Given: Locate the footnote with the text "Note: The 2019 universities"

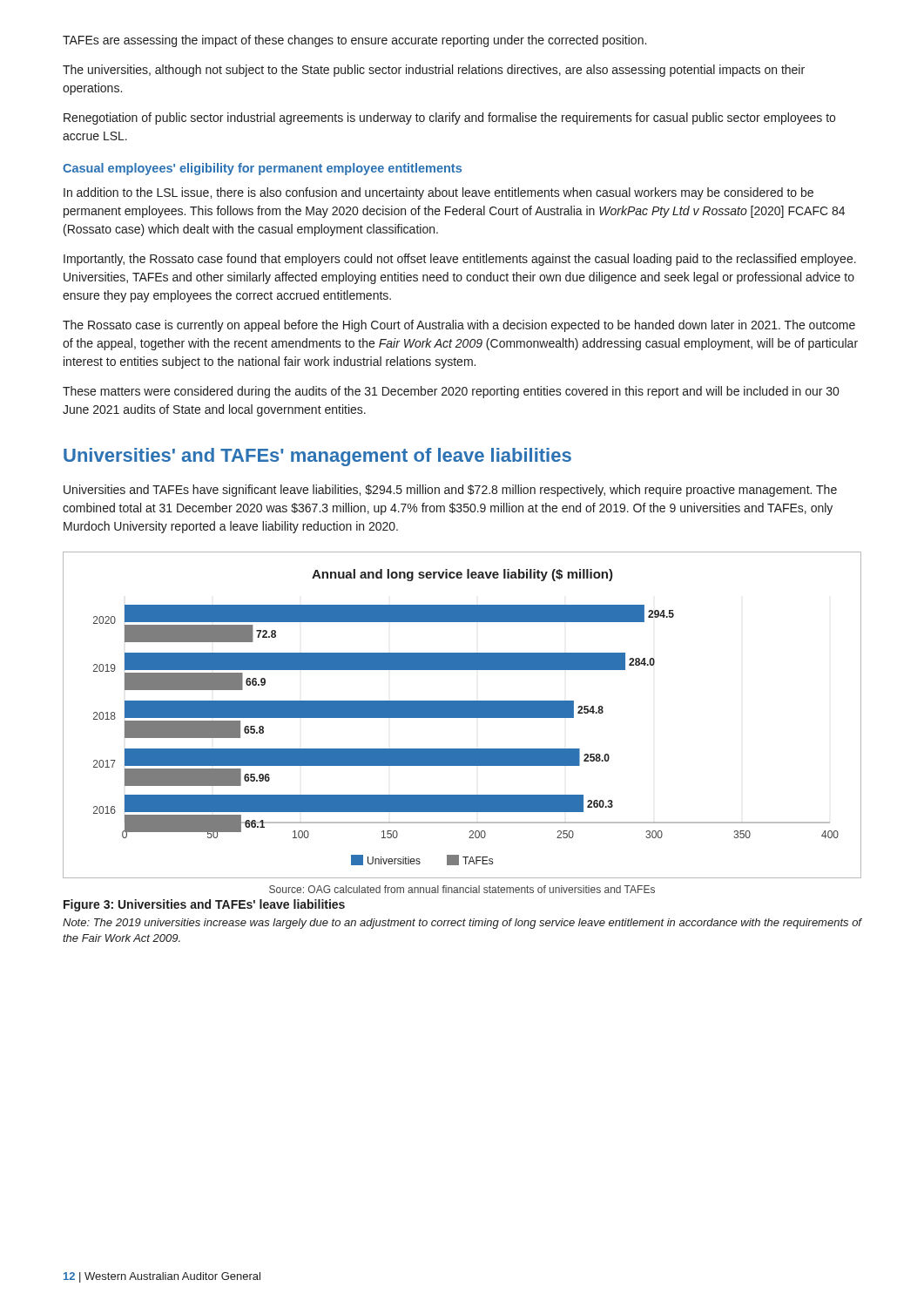Looking at the screenshot, I should click(462, 931).
